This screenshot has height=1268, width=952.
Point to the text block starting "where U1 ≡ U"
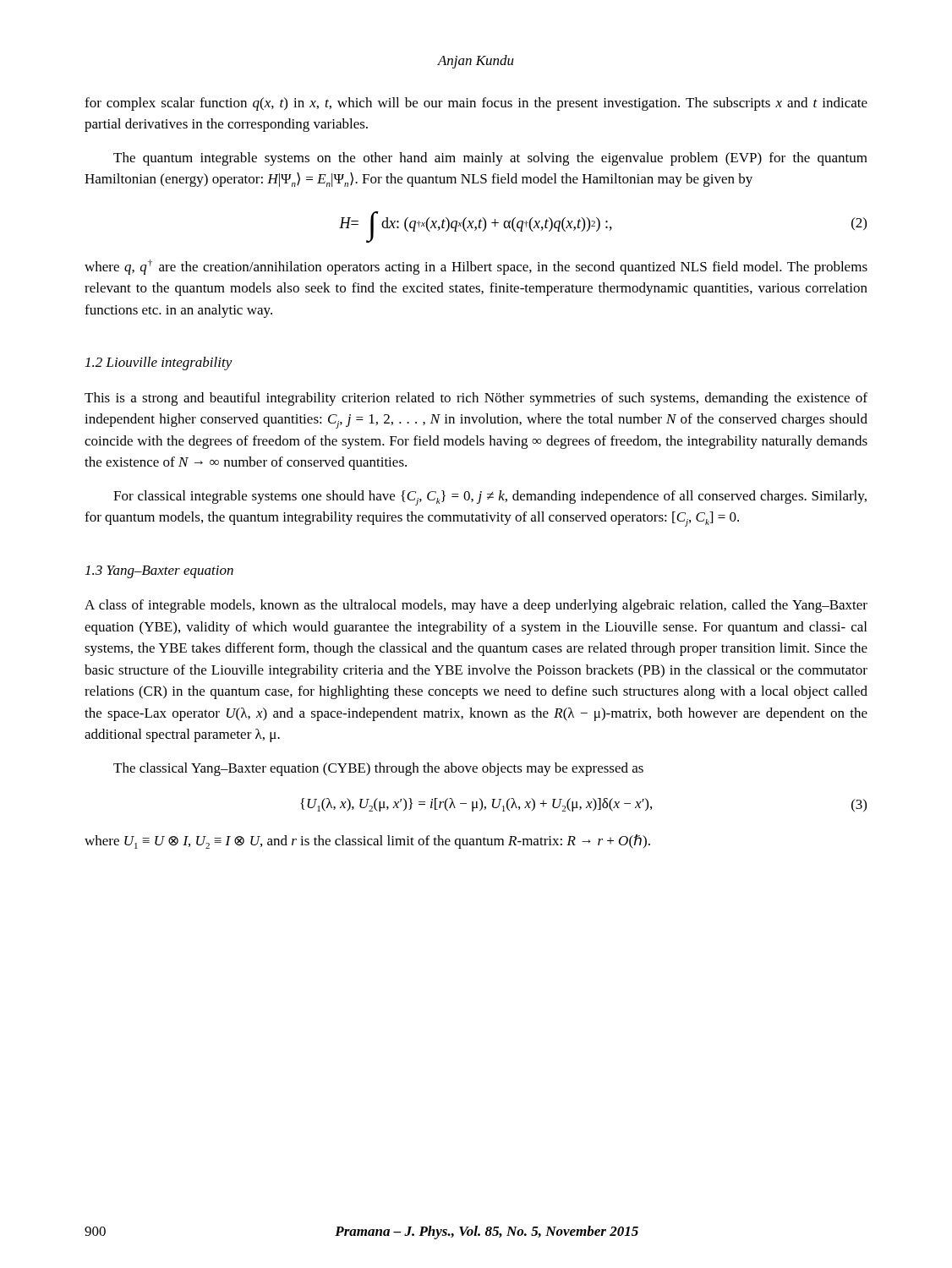pyautogui.click(x=368, y=842)
